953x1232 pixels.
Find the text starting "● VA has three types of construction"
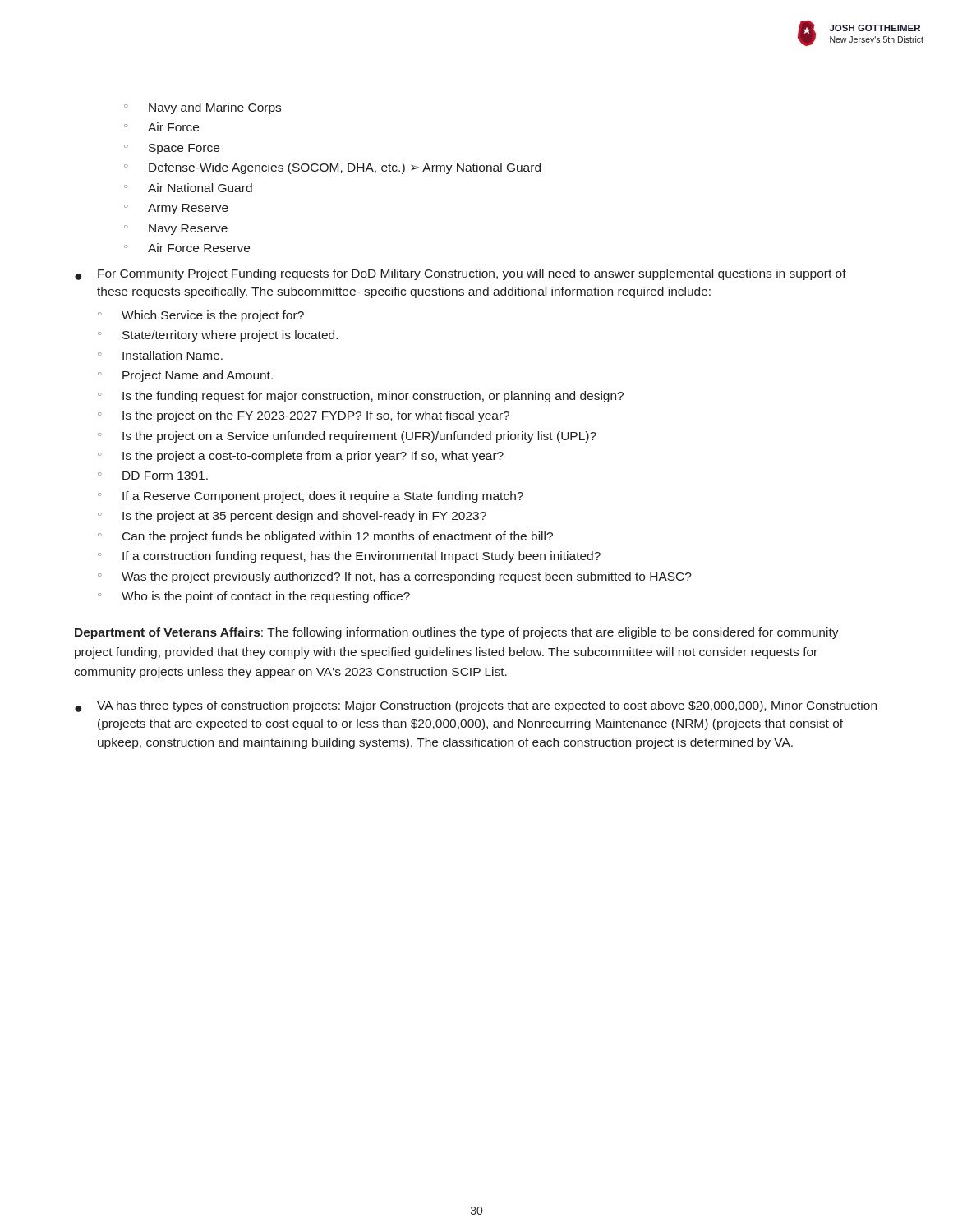coord(476,724)
